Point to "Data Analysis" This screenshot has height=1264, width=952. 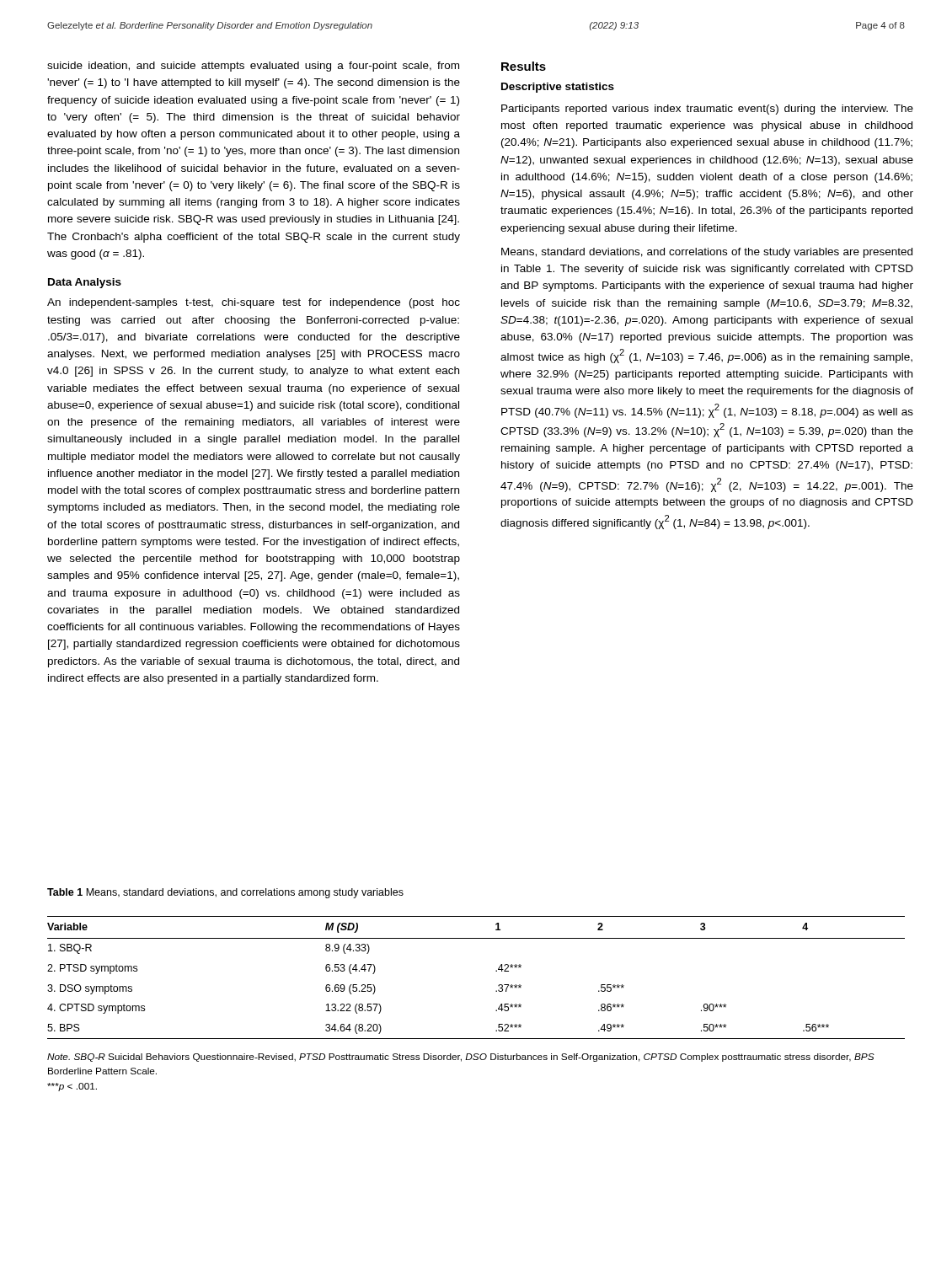click(x=84, y=282)
